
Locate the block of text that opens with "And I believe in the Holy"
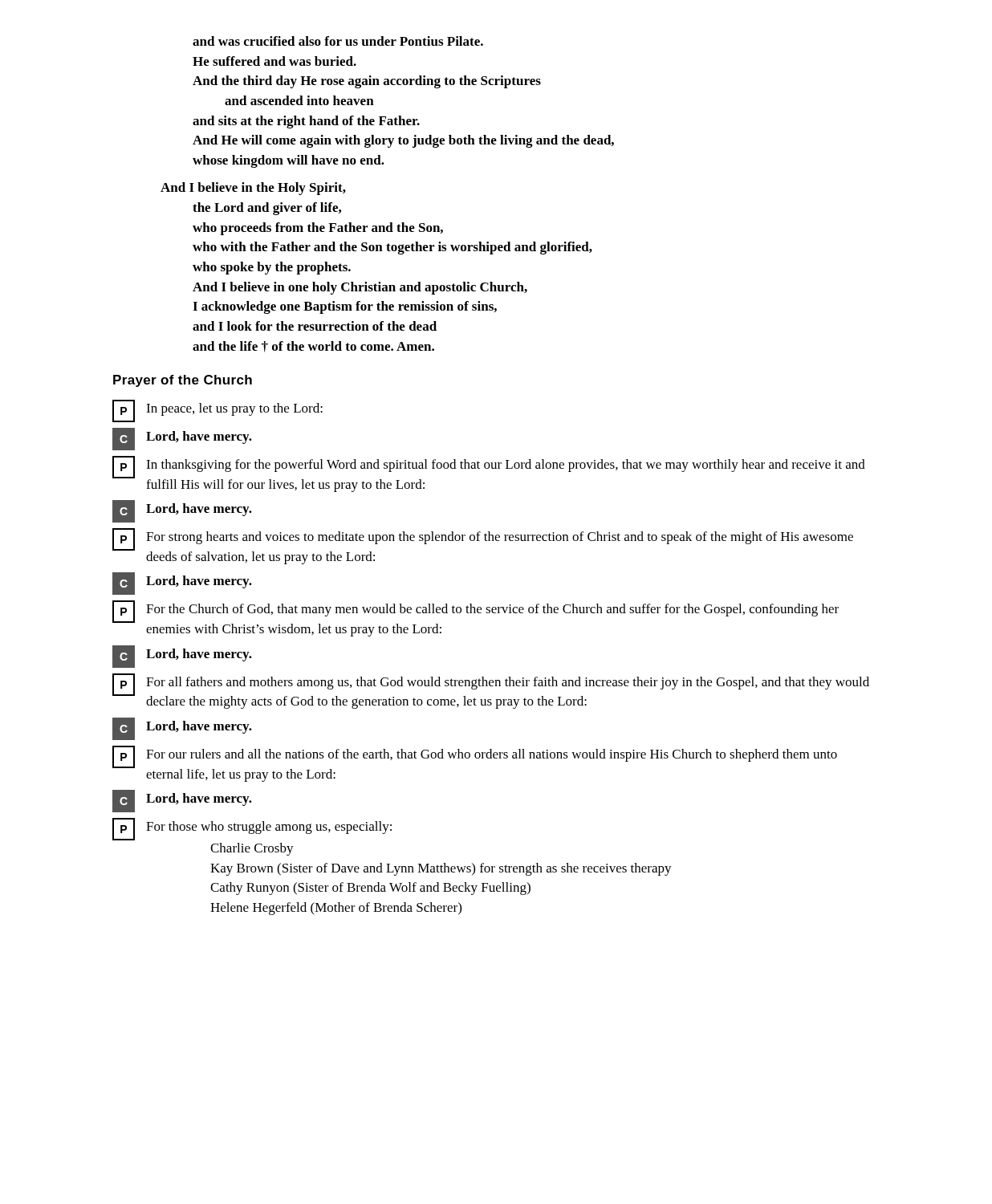pos(253,189)
